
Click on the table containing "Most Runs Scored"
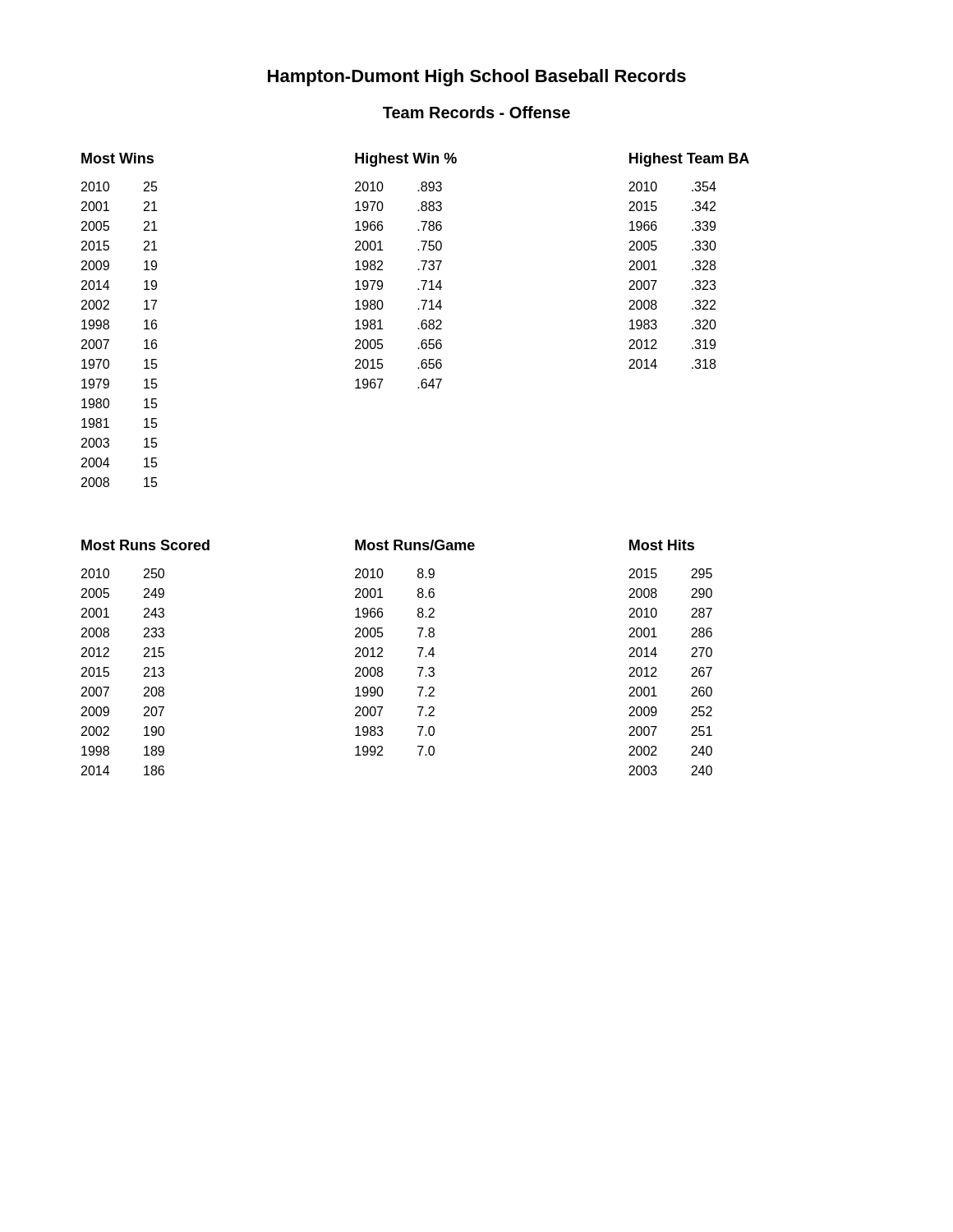click(x=476, y=657)
